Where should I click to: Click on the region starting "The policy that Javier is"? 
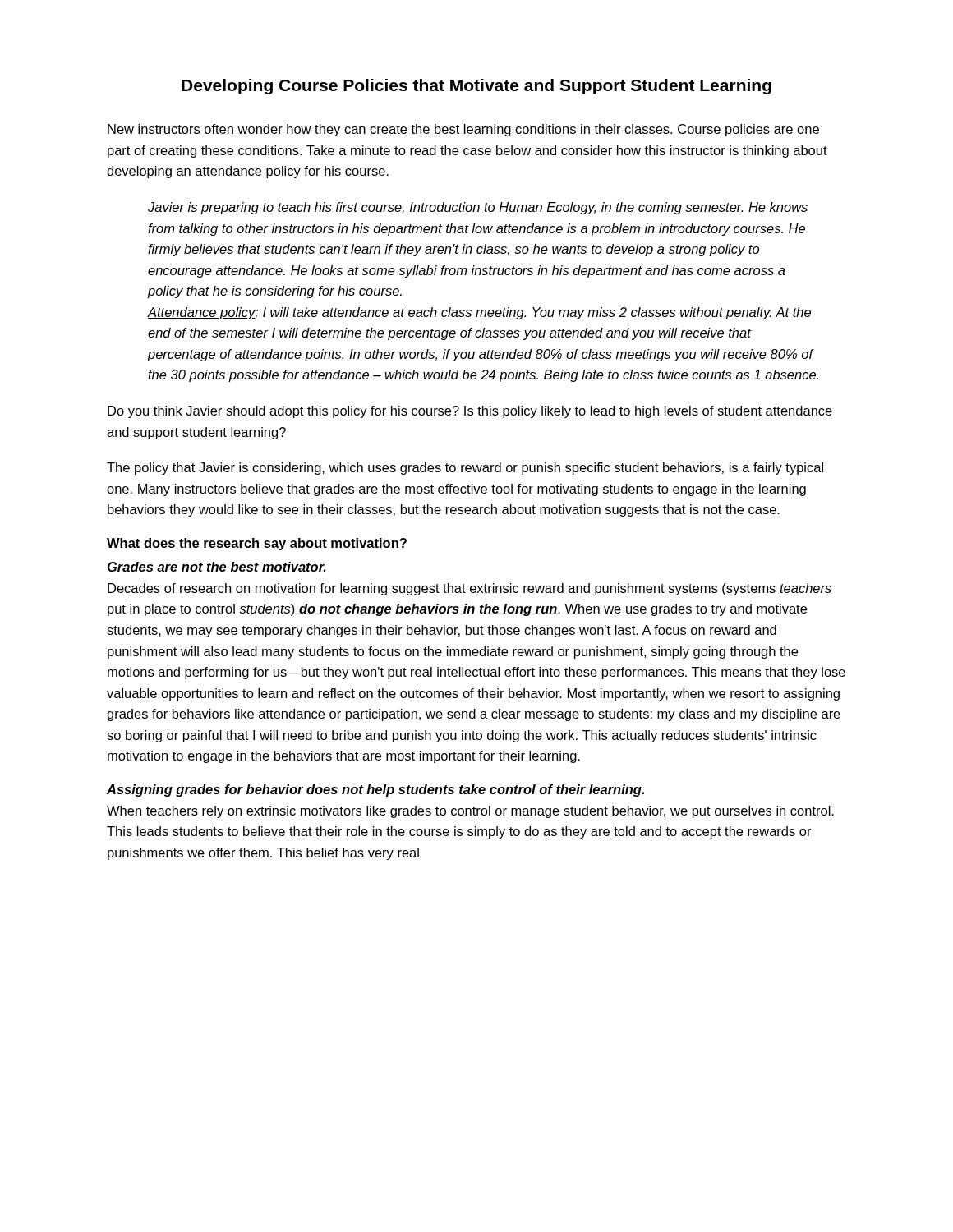pyautogui.click(x=465, y=488)
